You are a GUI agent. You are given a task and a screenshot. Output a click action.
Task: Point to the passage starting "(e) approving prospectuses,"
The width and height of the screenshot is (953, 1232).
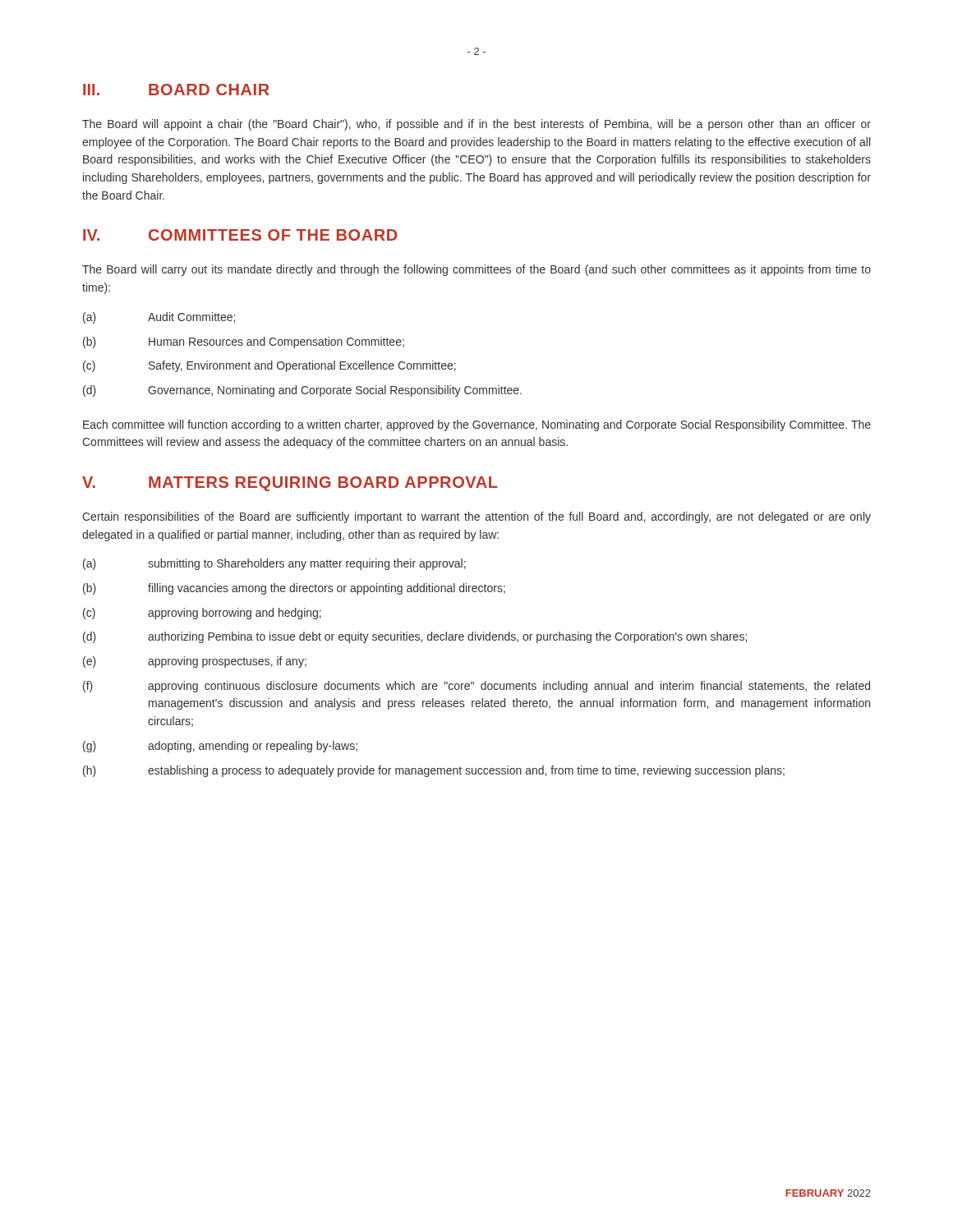point(195,662)
